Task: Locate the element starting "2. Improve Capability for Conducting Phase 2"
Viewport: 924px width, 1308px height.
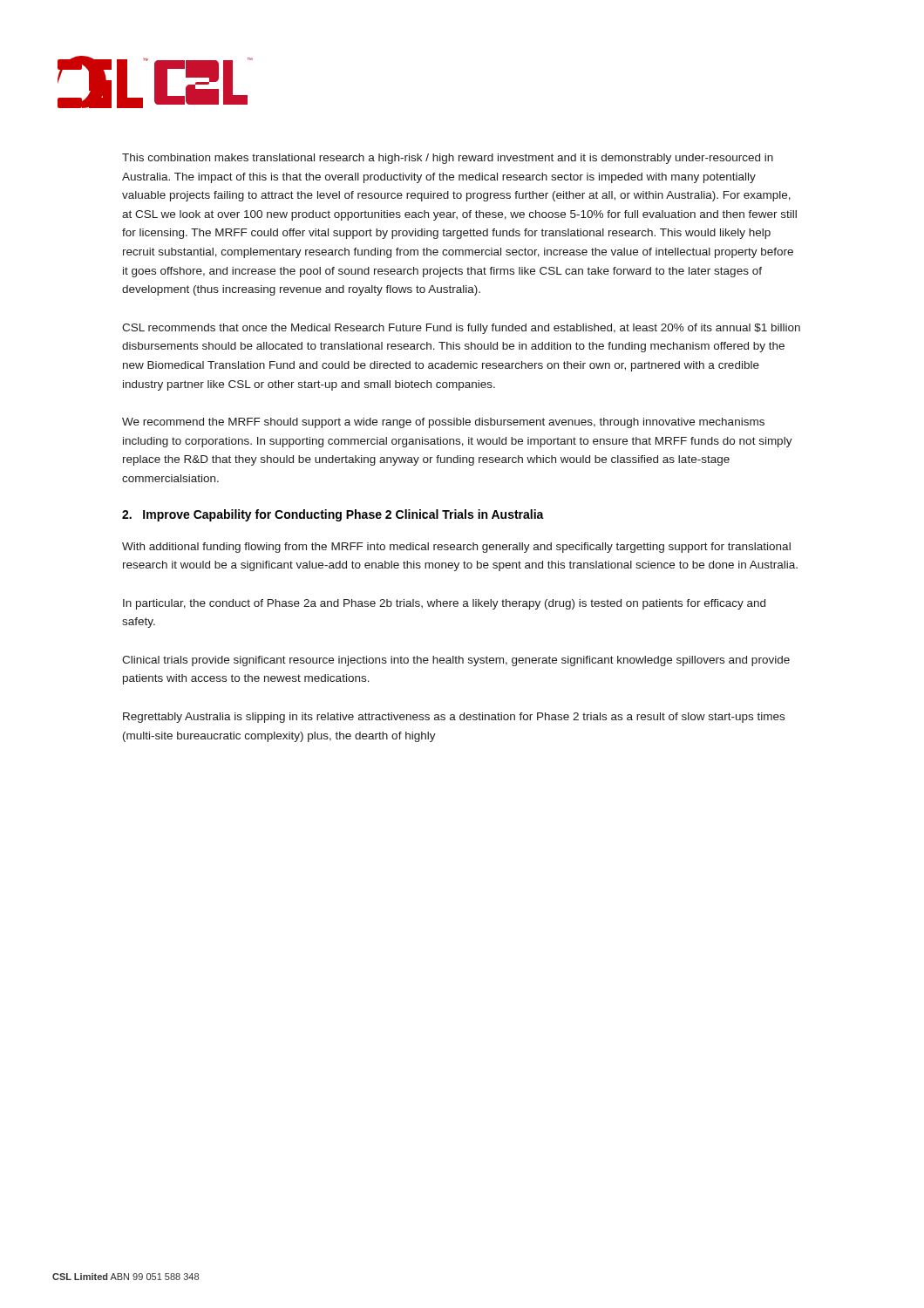Action: point(333,514)
